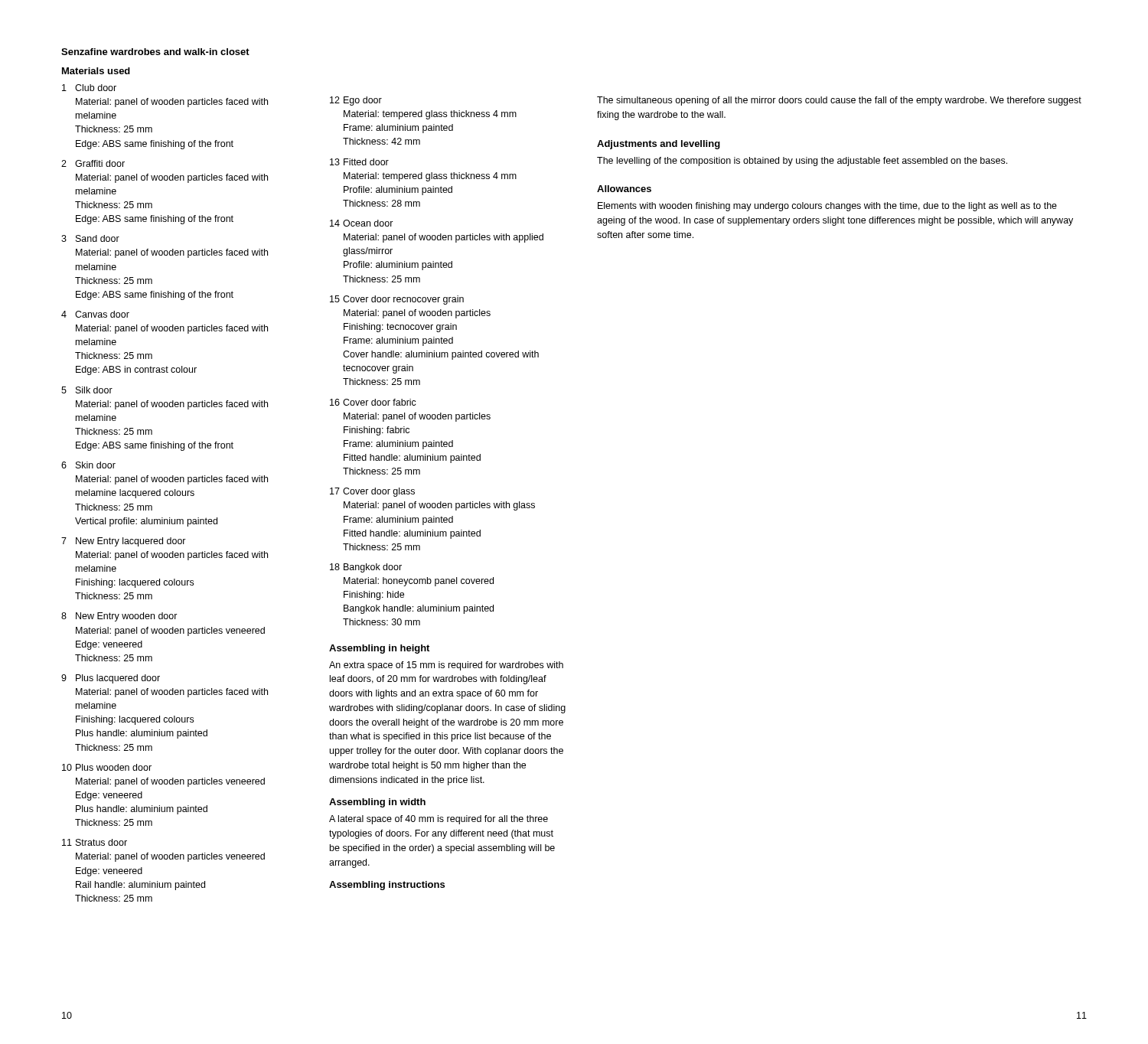Find the text block starting "Assembling in width"
The height and width of the screenshot is (1044, 1148).
(x=377, y=802)
